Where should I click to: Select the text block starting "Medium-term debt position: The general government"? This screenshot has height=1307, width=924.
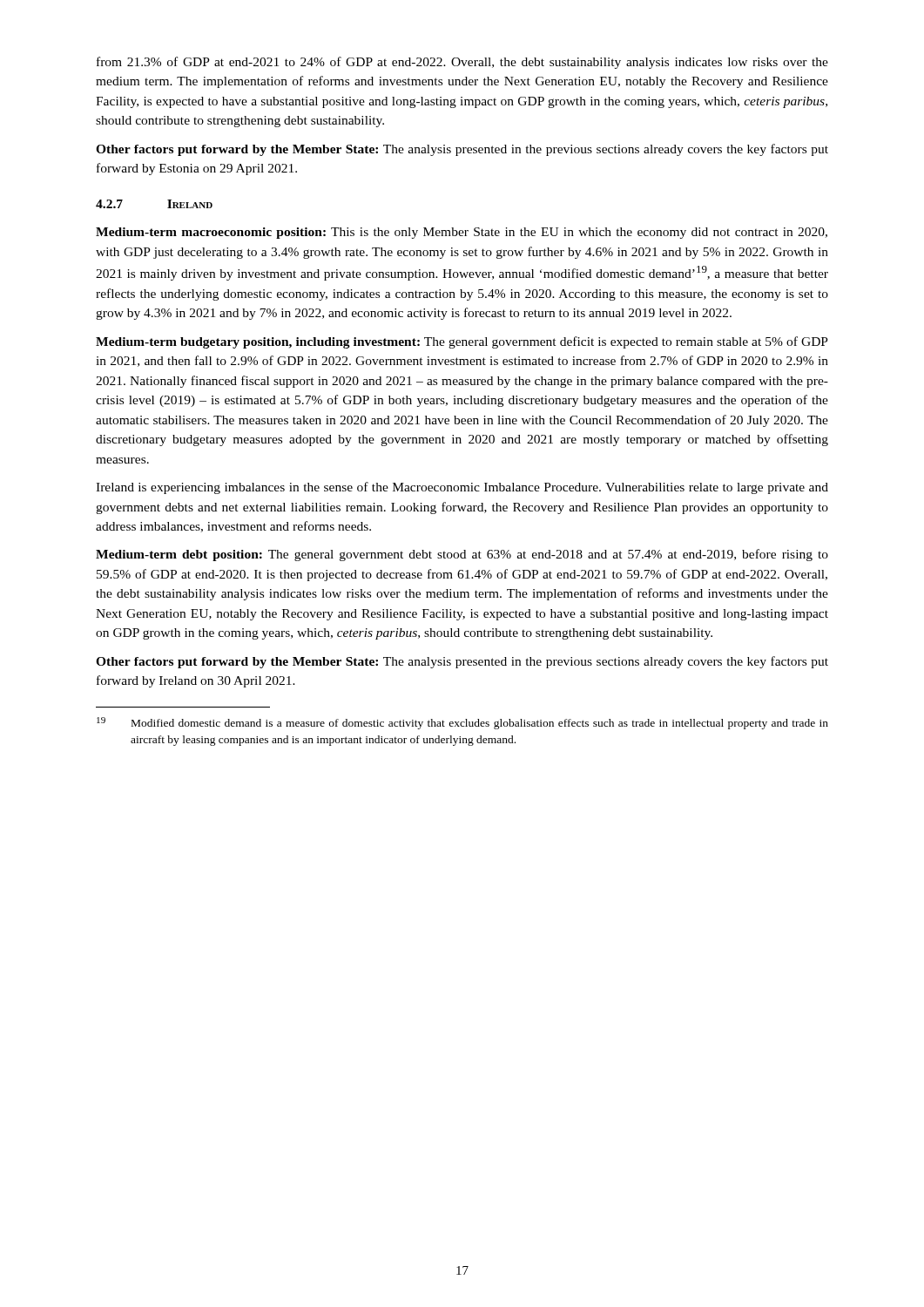click(462, 594)
